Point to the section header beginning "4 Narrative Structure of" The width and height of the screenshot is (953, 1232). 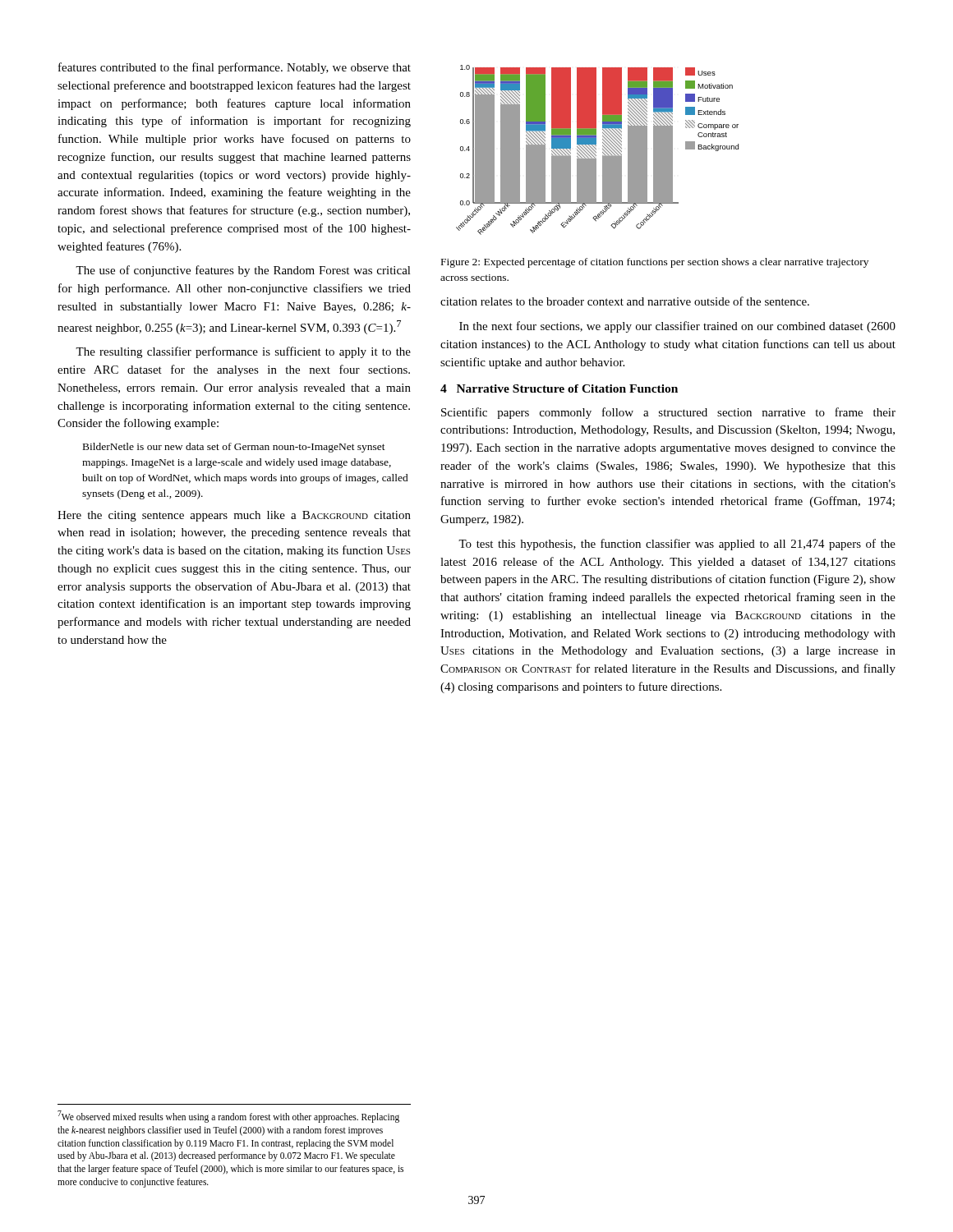[x=559, y=388]
